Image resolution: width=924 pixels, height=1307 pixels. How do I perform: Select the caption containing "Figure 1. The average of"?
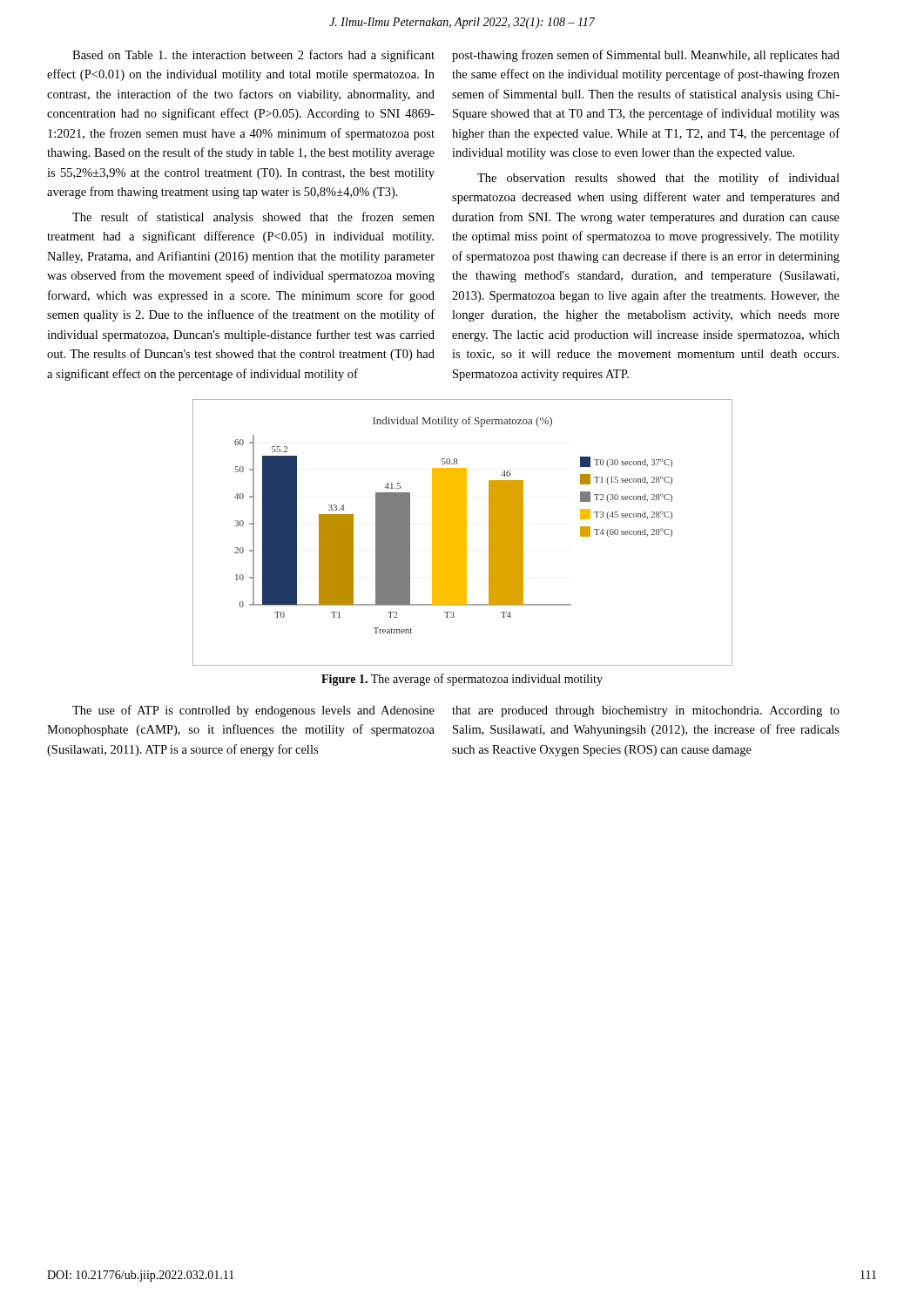pyautogui.click(x=462, y=679)
